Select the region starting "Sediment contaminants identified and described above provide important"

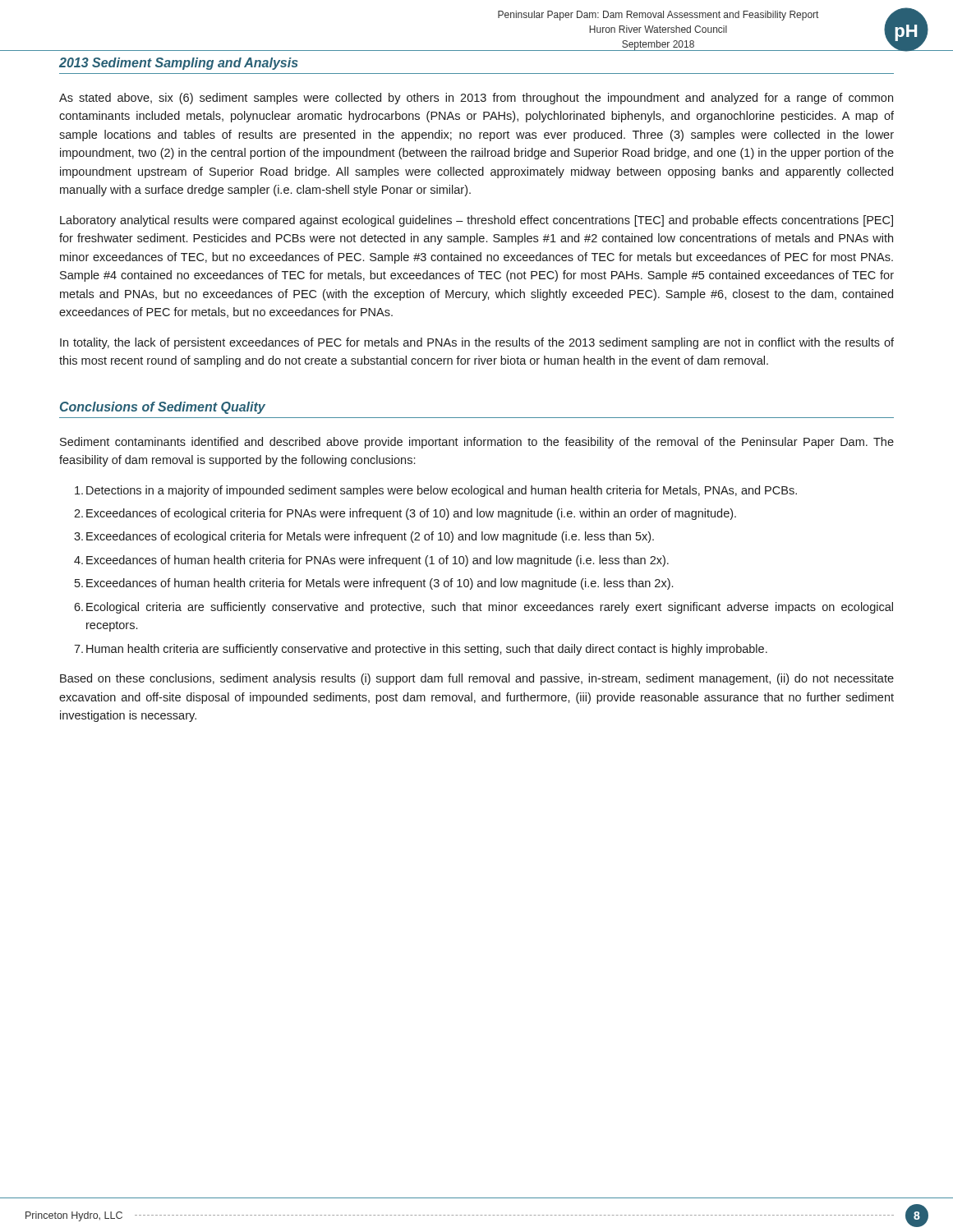coord(476,451)
